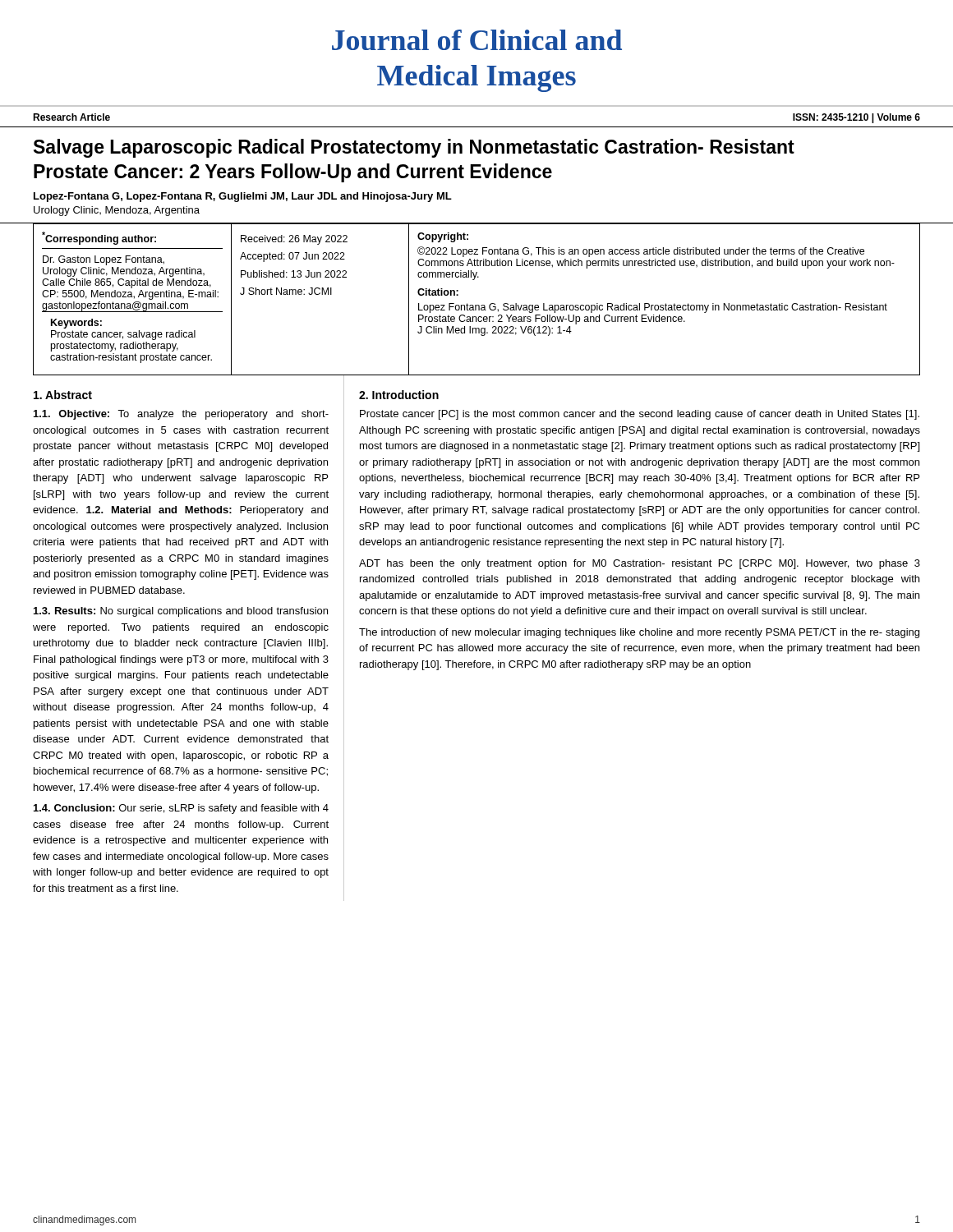Point to the block beginning "1. Objective: To analyze the perioperatory and short-oncological"
Screen dimensions: 1232x953
[181, 502]
